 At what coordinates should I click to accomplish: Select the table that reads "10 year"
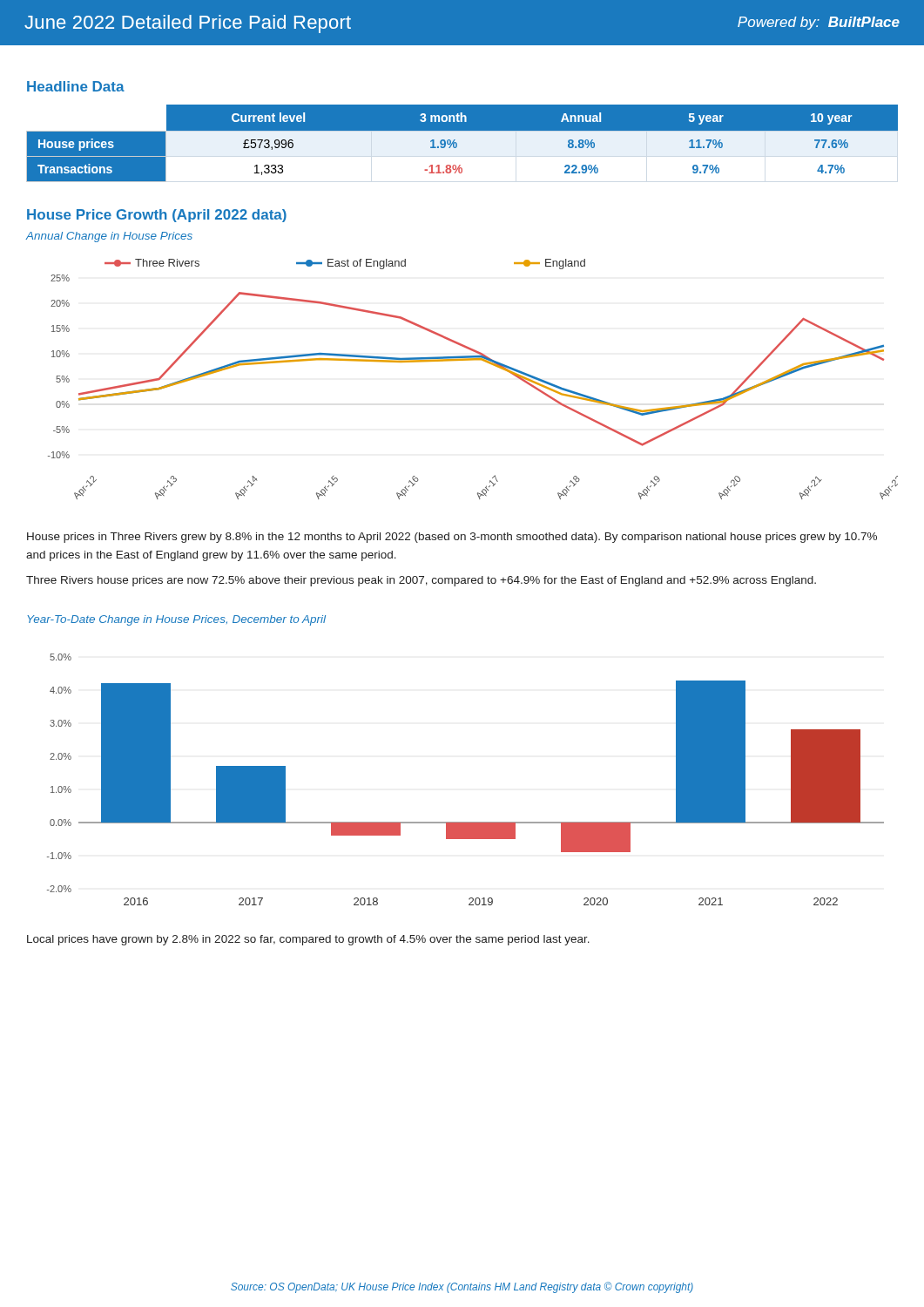click(x=462, y=143)
